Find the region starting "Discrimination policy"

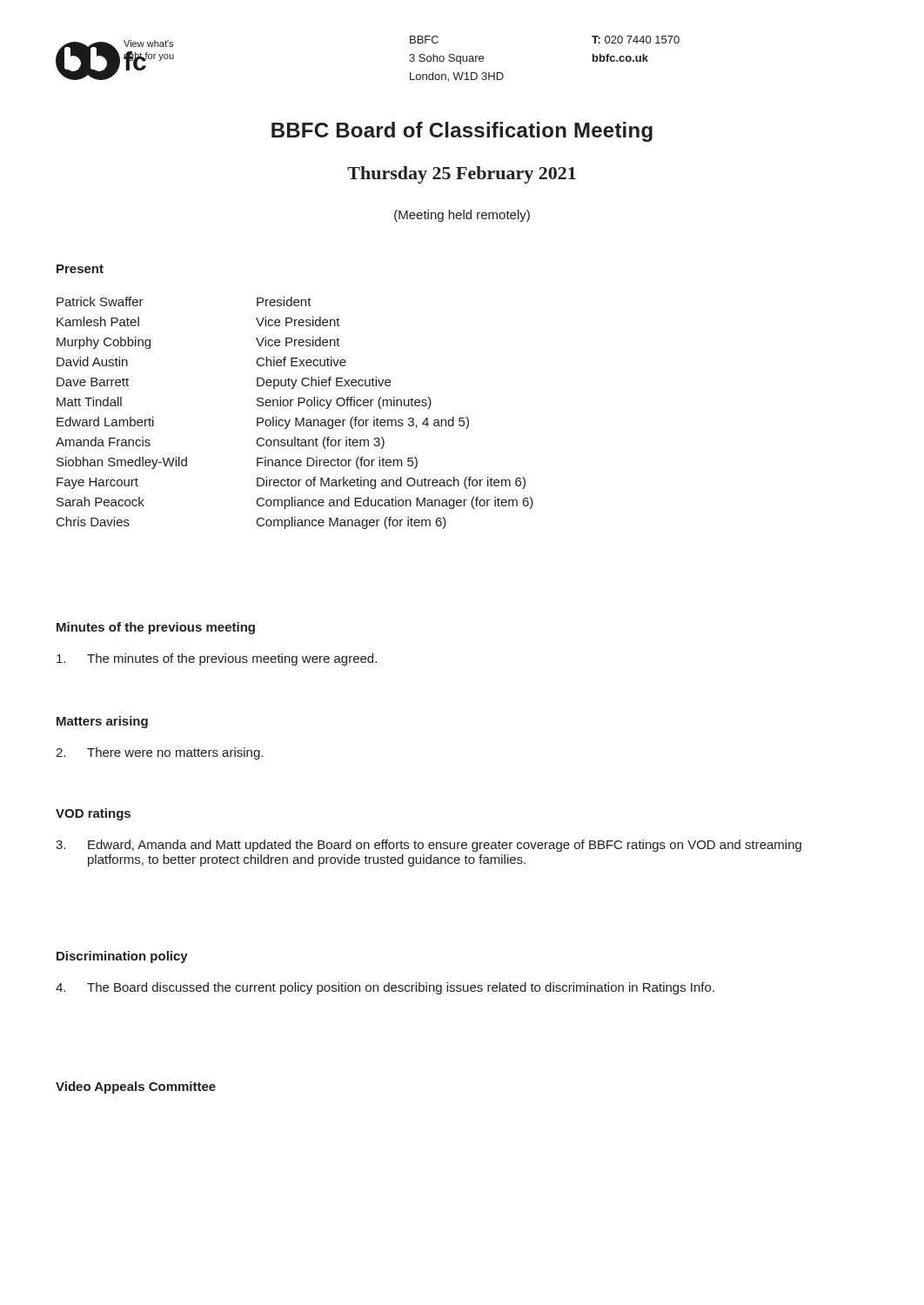[122, 956]
